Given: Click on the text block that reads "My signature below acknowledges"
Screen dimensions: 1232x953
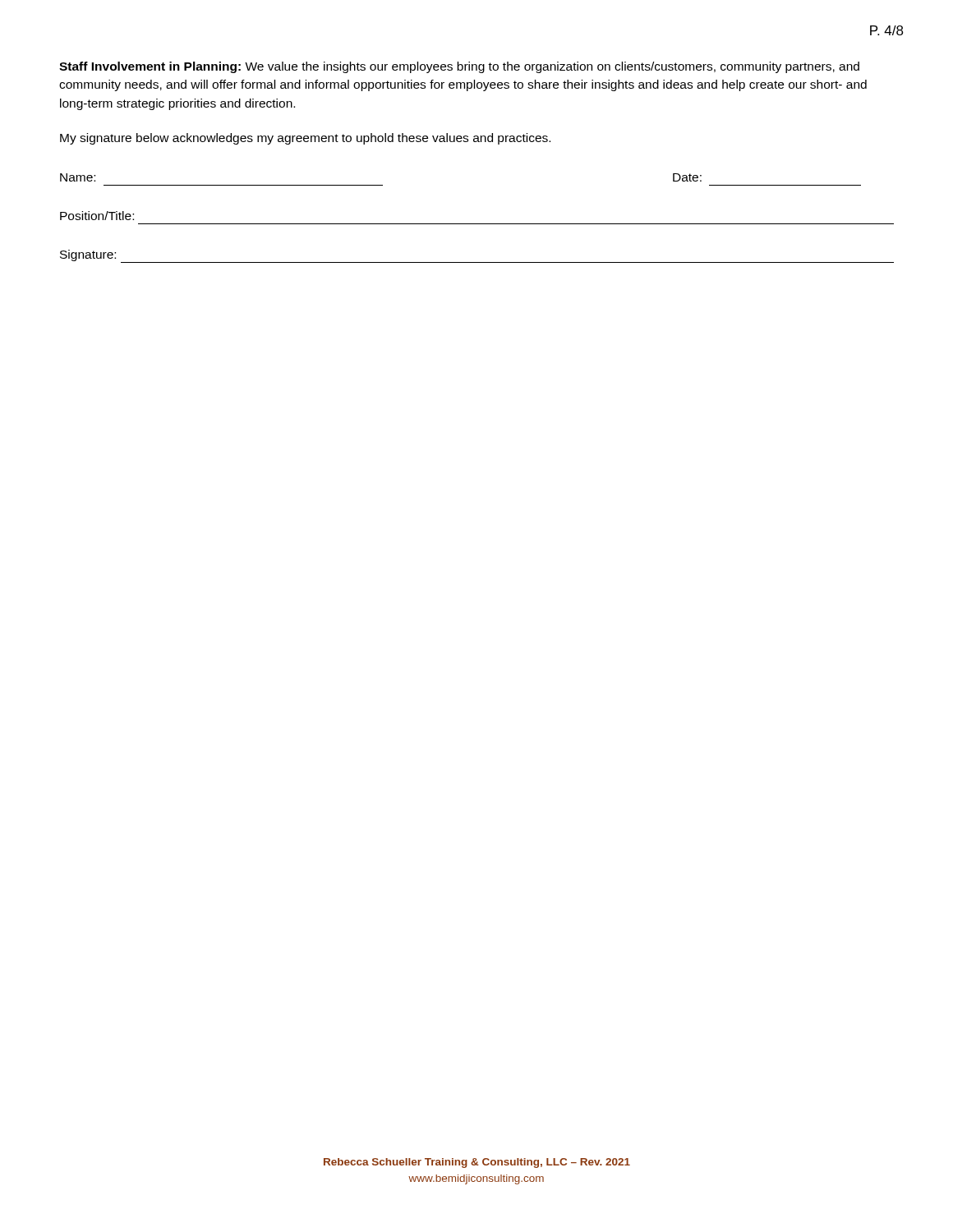Looking at the screenshot, I should click(305, 138).
